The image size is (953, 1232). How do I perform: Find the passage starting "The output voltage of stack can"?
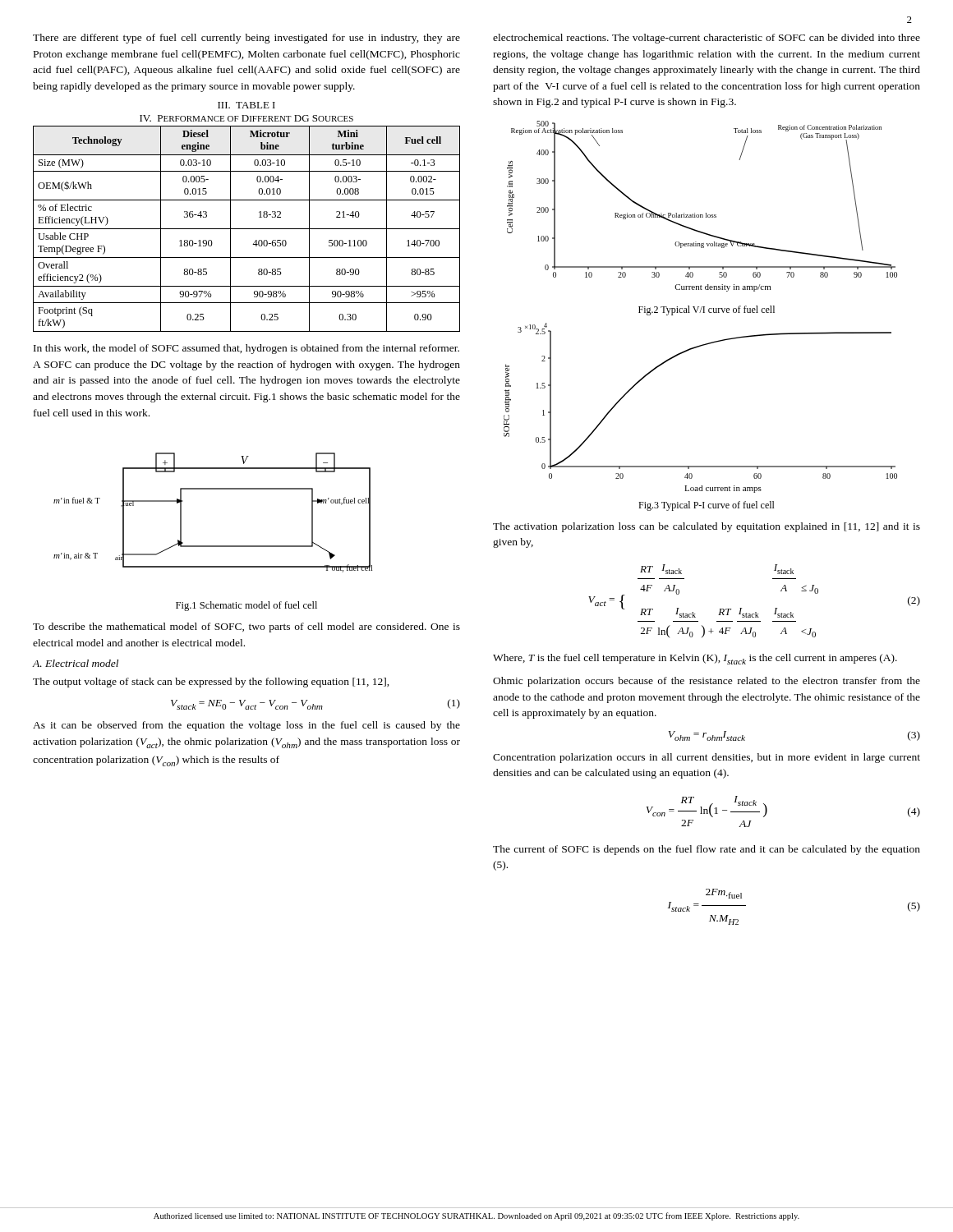pos(246,682)
